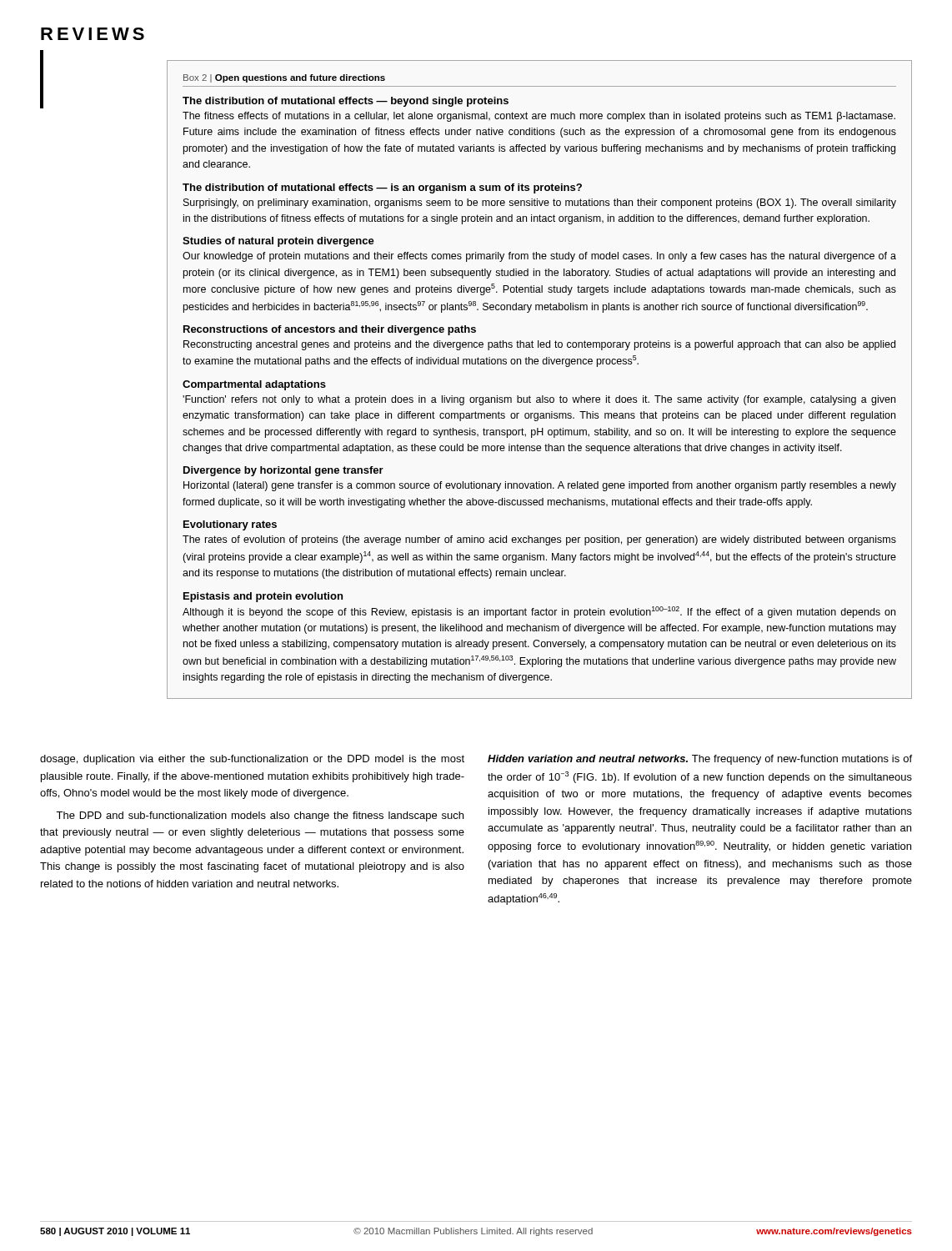Click on the text block with the text "Horizontal (lateral) gene transfer is"
952x1251 pixels.
click(x=539, y=494)
